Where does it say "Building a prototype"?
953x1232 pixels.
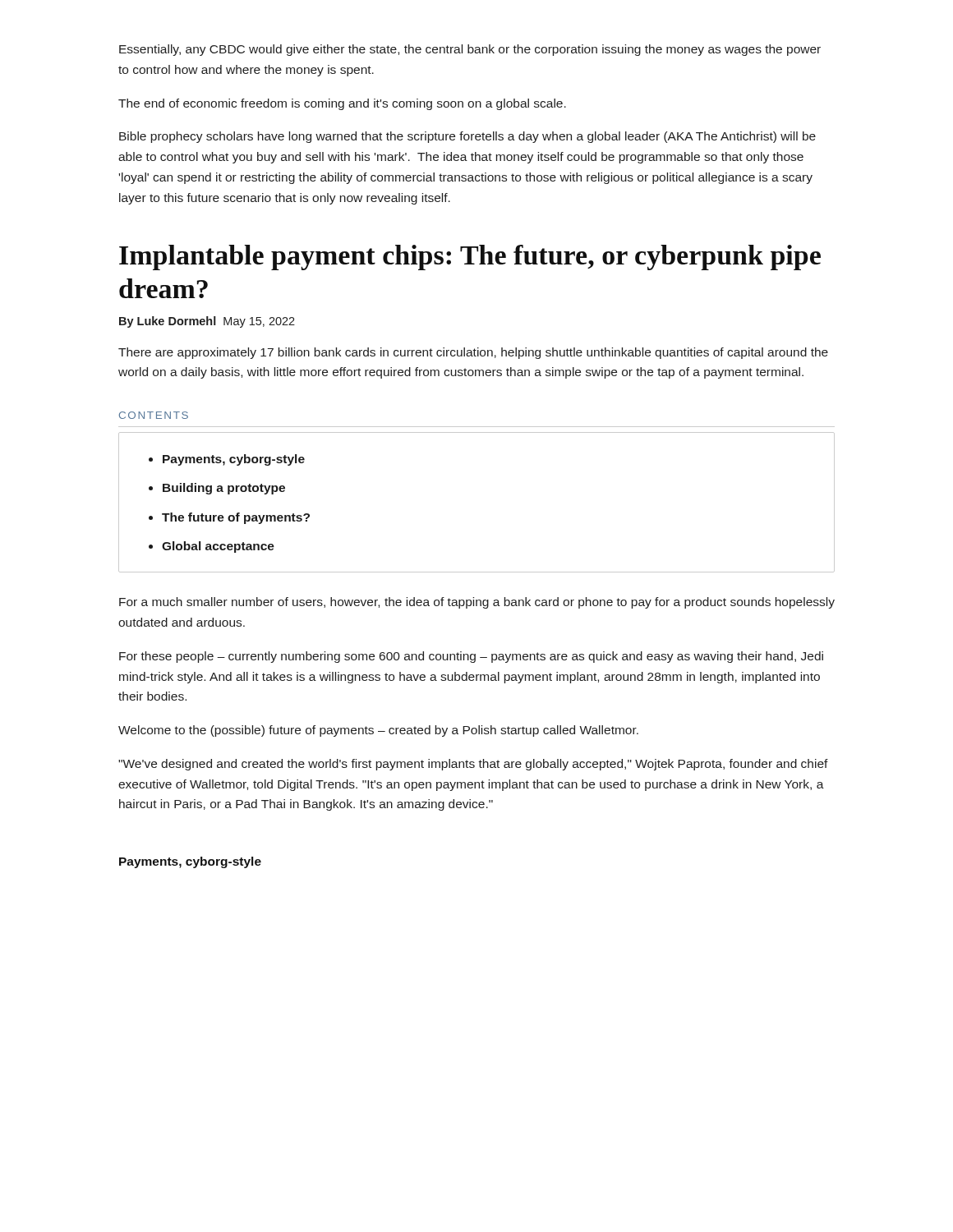(x=224, y=488)
